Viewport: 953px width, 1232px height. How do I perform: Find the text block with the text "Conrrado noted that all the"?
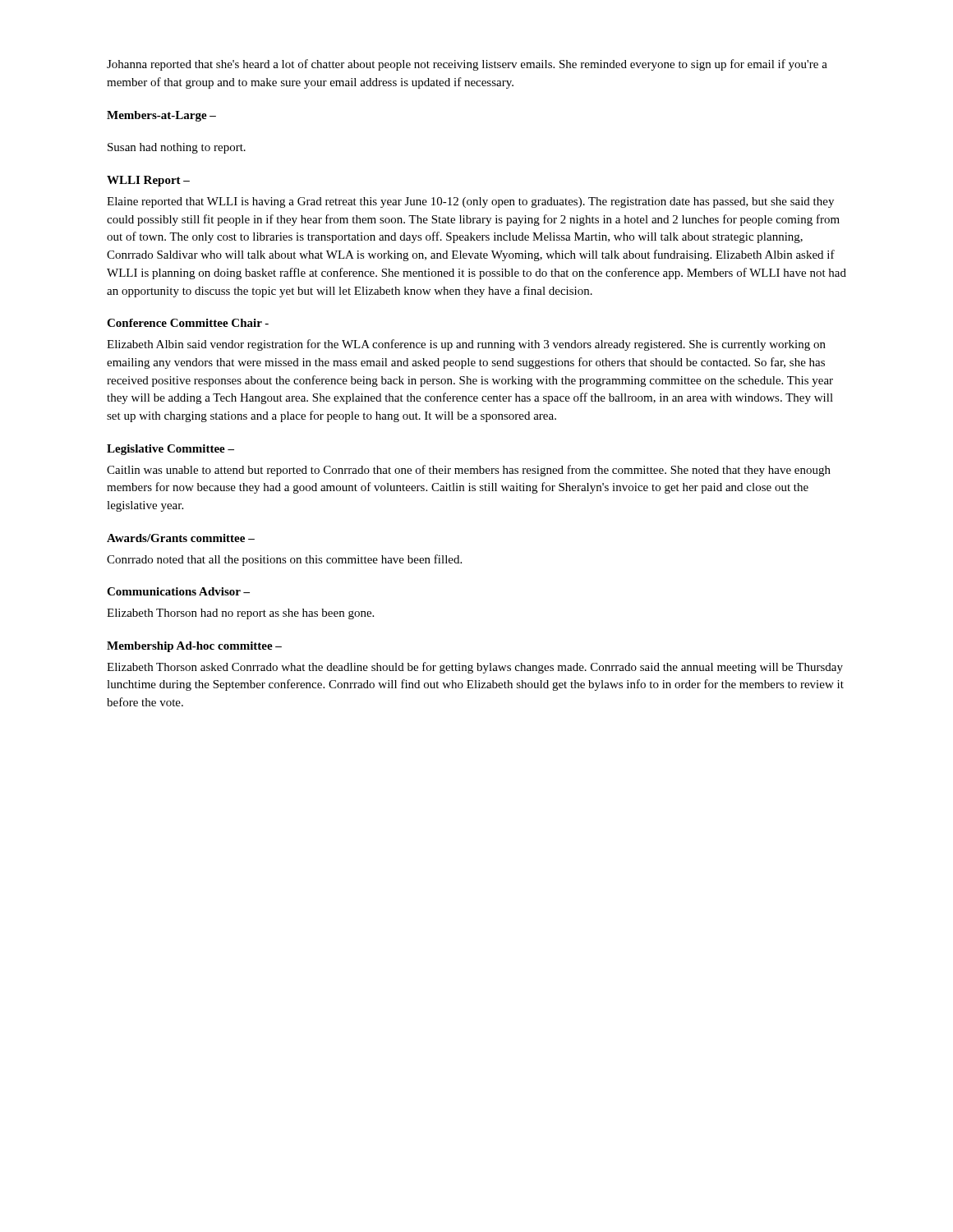coord(284,560)
